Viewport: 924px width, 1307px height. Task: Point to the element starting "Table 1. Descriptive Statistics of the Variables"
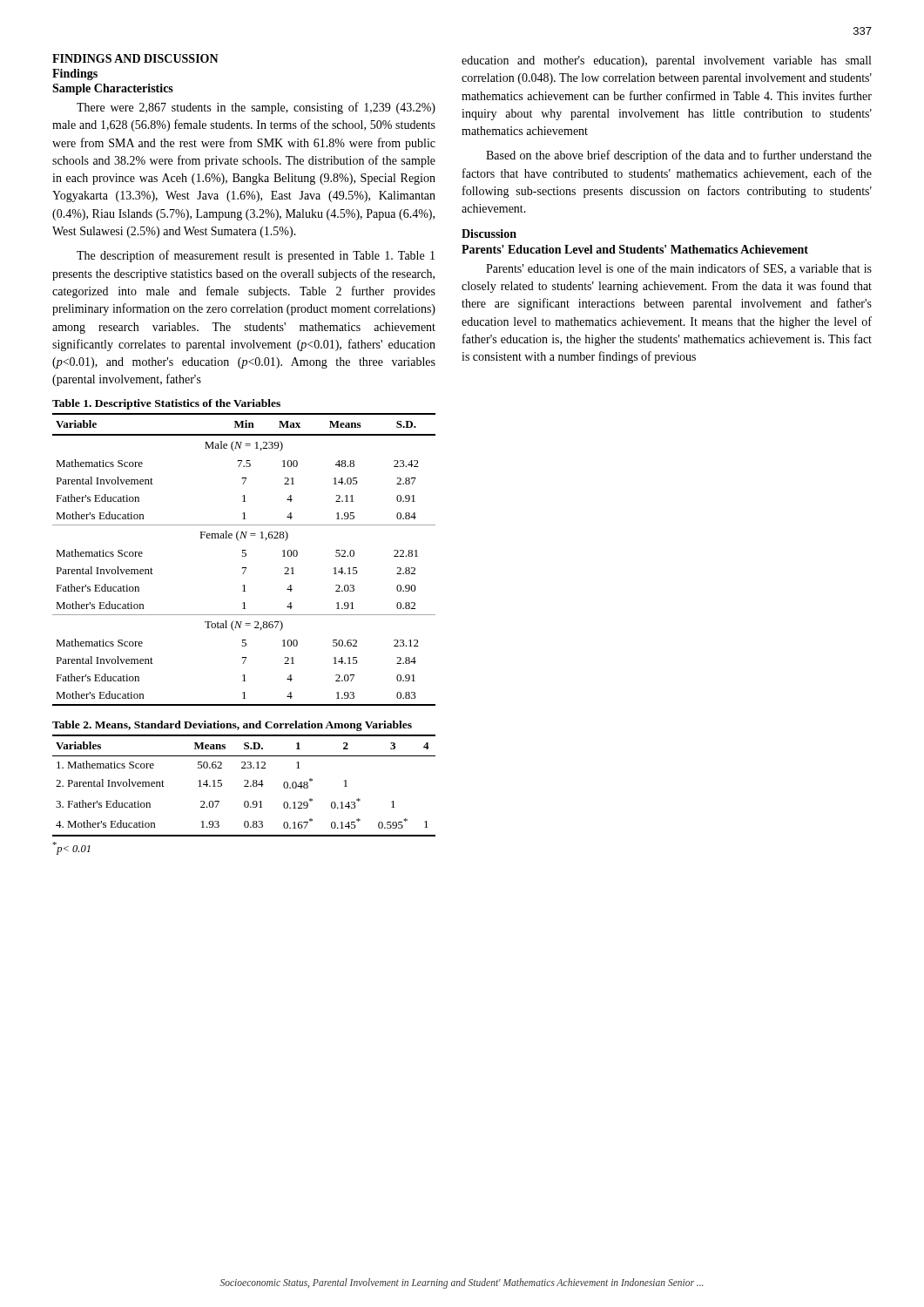[x=167, y=403]
